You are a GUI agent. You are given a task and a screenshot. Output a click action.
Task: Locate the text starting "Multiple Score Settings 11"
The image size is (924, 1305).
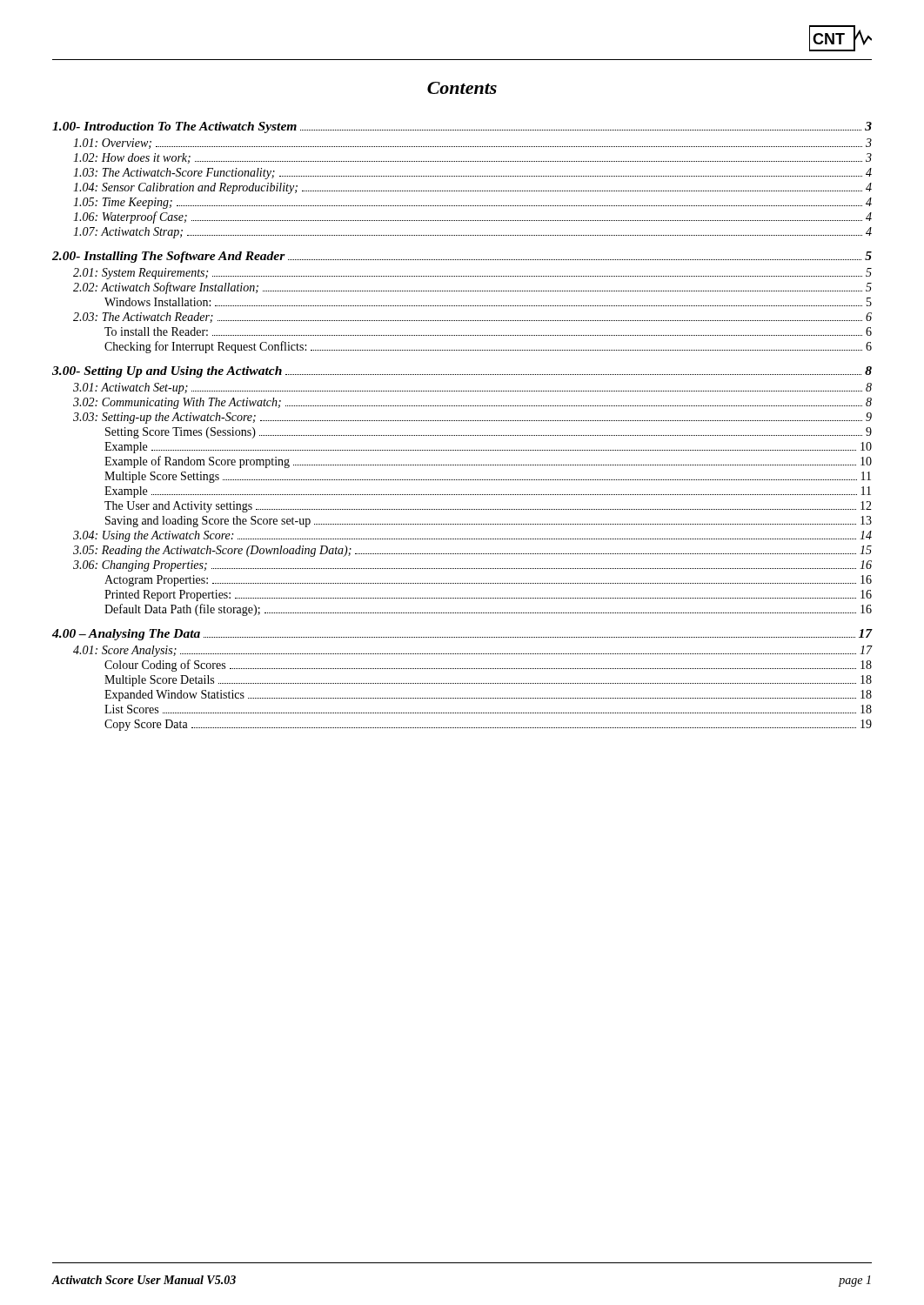pos(488,477)
